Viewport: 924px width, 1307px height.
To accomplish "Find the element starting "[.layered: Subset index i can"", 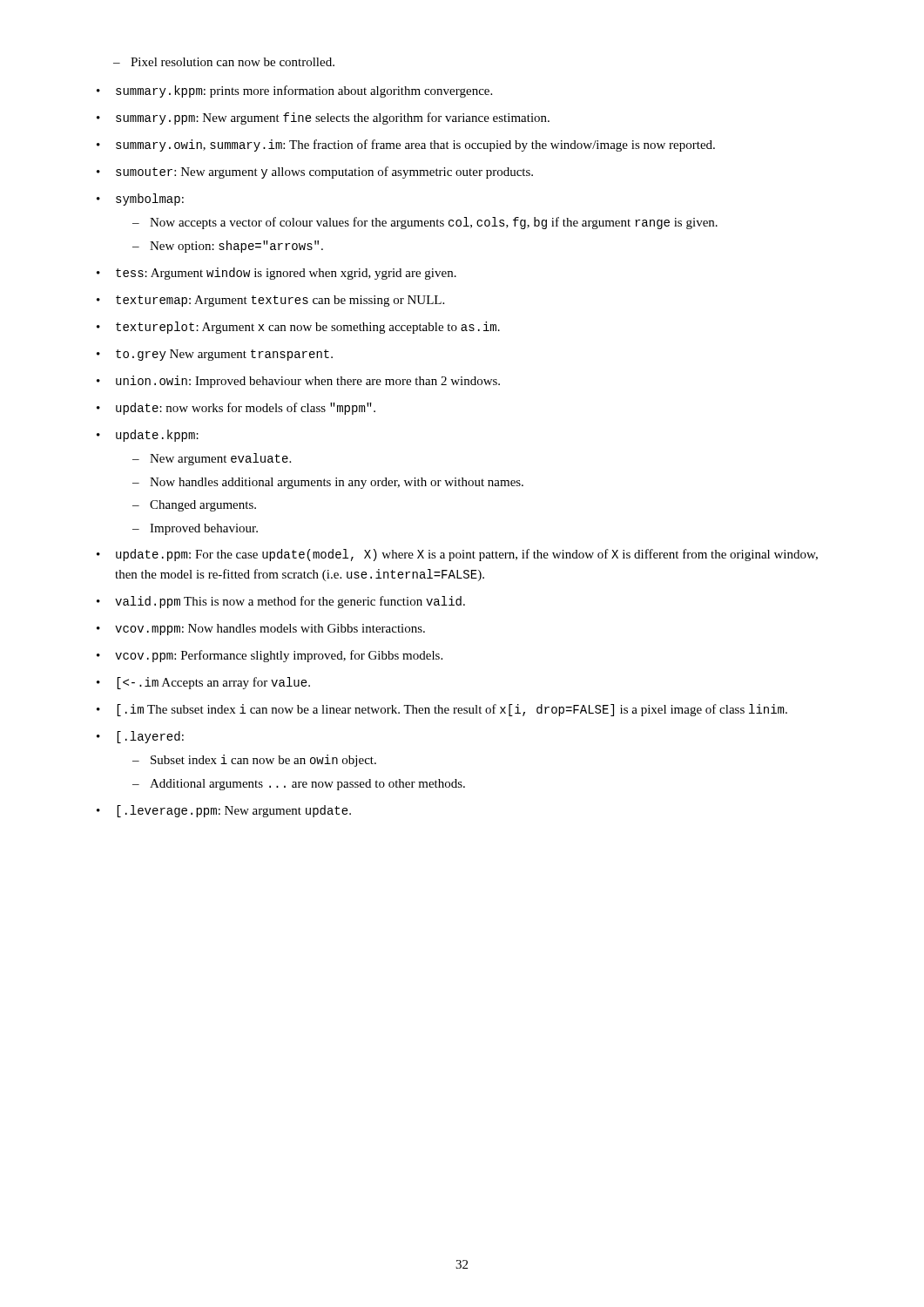I will tap(150, 737).
